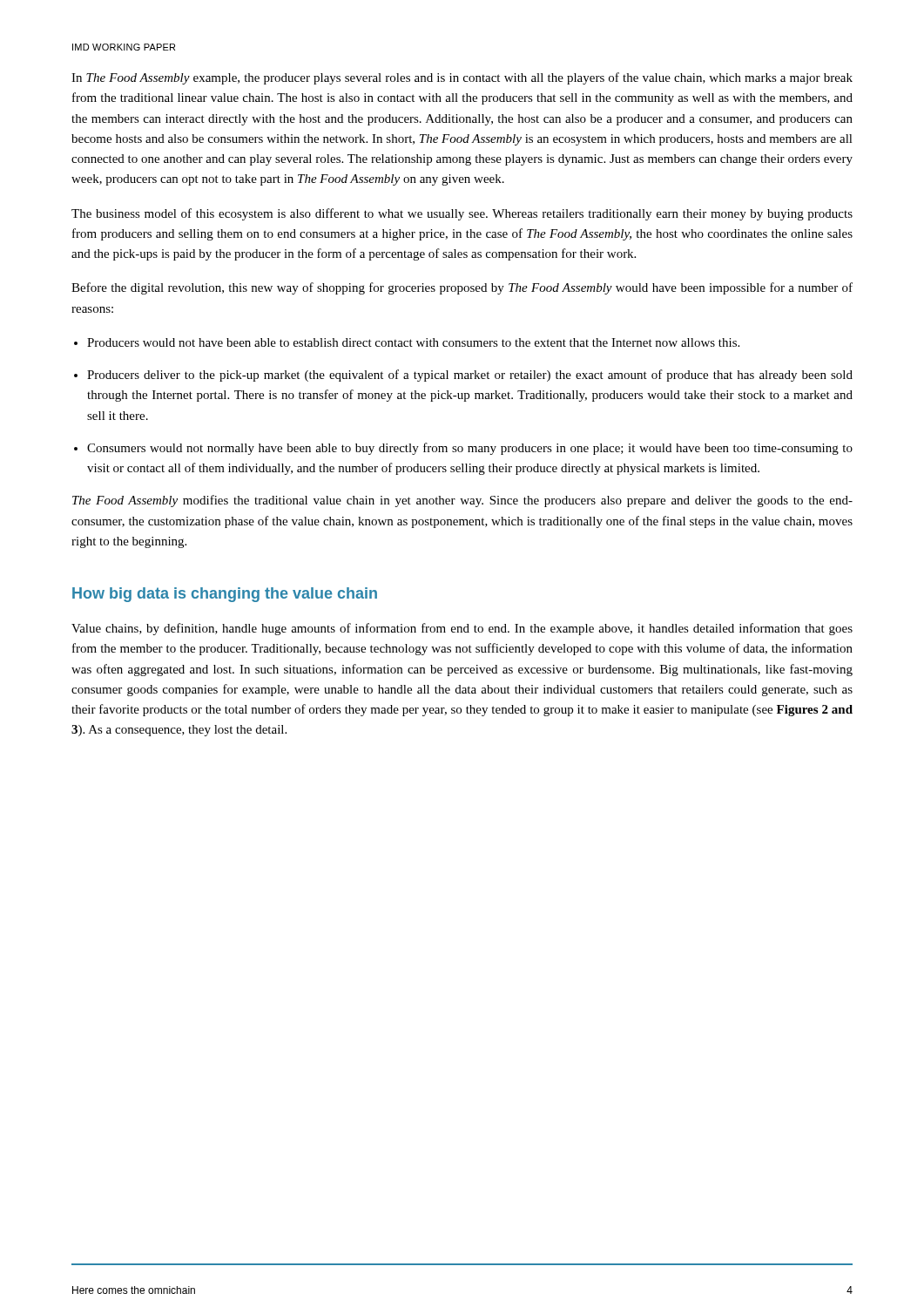Find the text block starting "Consumers would not normally have been able to"
The height and width of the screenshot is (1307, 924).
(x=470, y=458)
